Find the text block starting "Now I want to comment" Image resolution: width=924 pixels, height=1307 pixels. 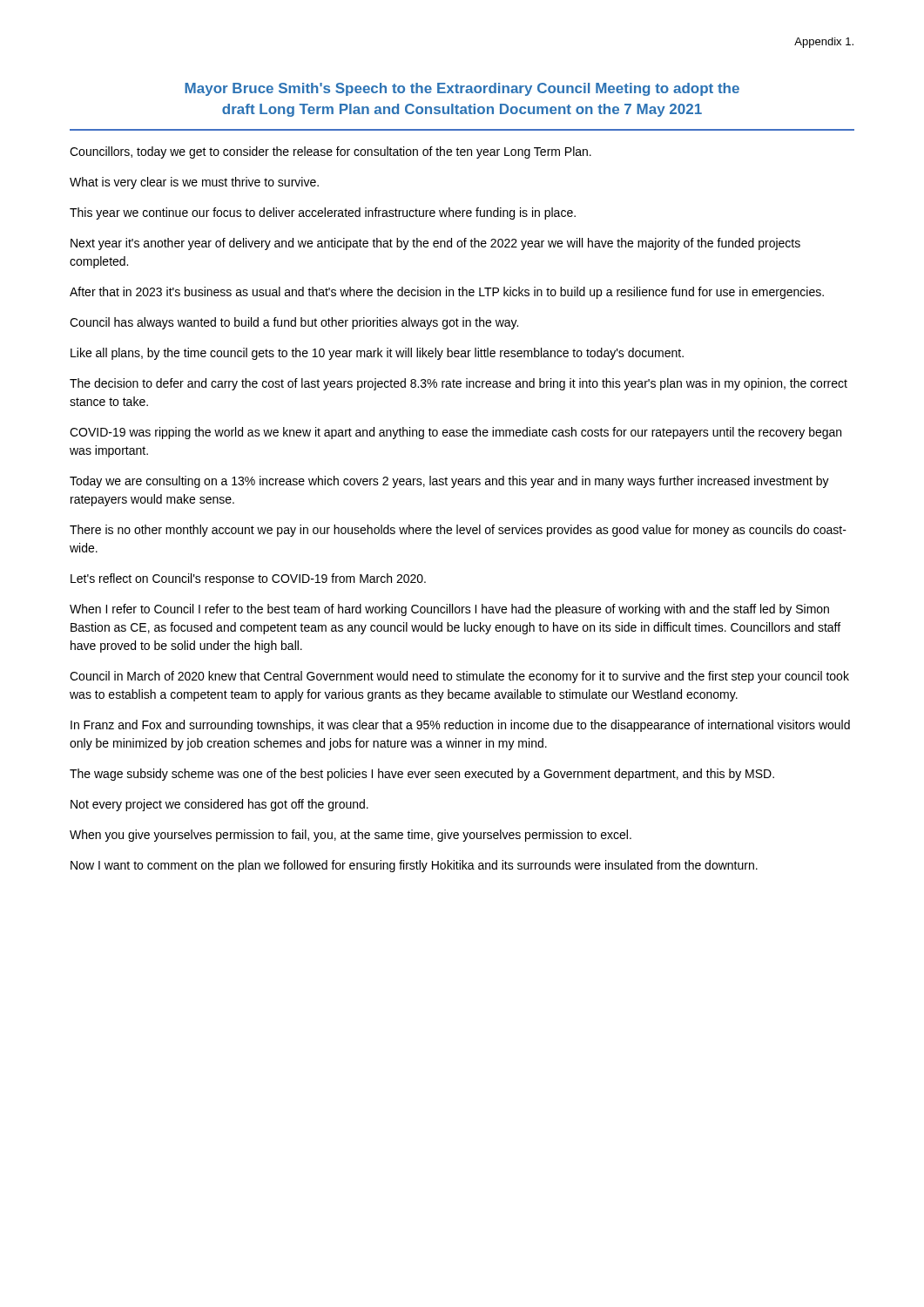coord(414,865)
